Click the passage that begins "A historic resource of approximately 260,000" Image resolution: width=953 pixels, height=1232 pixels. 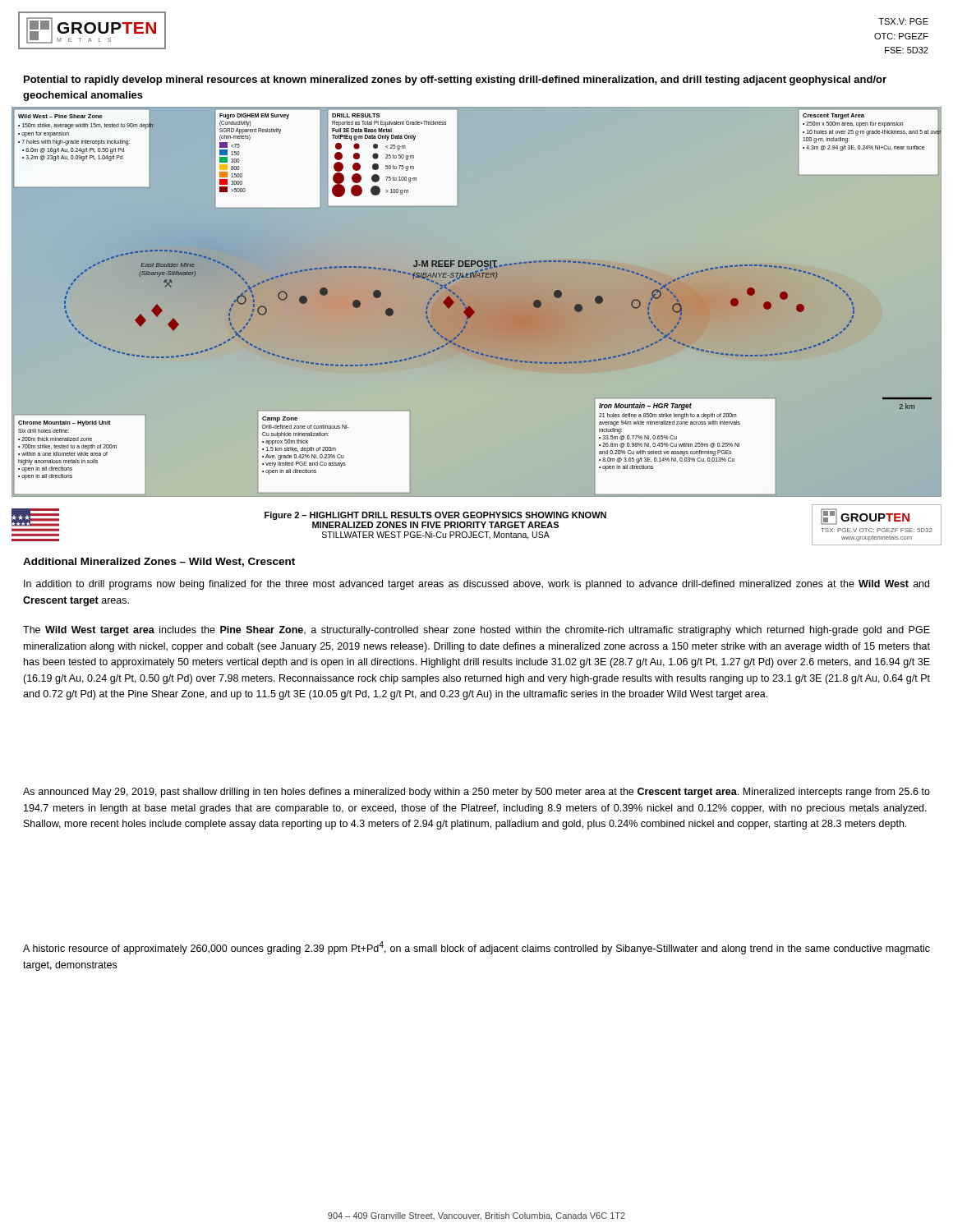coord(476,955)
